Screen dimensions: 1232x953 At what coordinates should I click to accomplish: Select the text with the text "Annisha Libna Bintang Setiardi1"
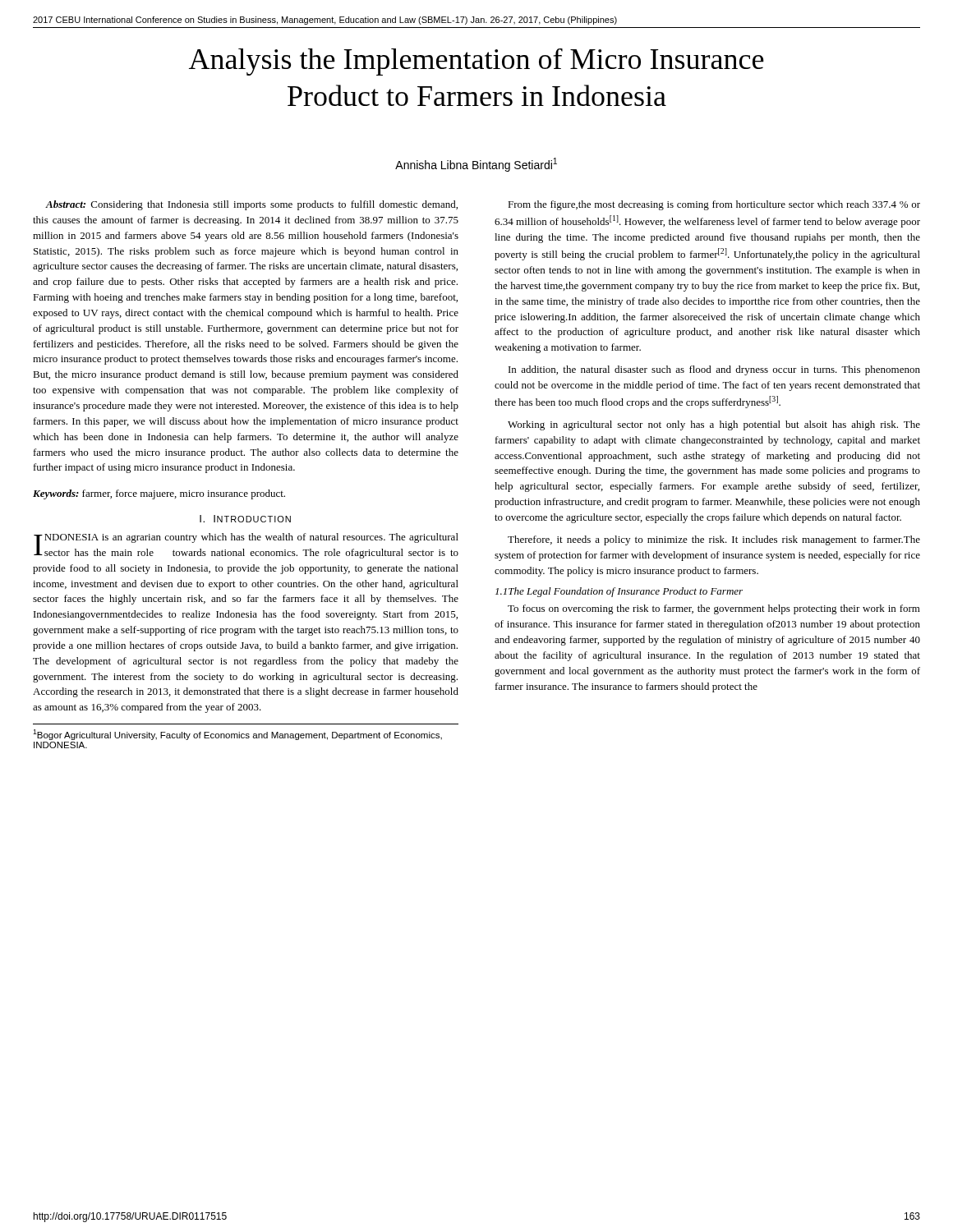[476, 164]
